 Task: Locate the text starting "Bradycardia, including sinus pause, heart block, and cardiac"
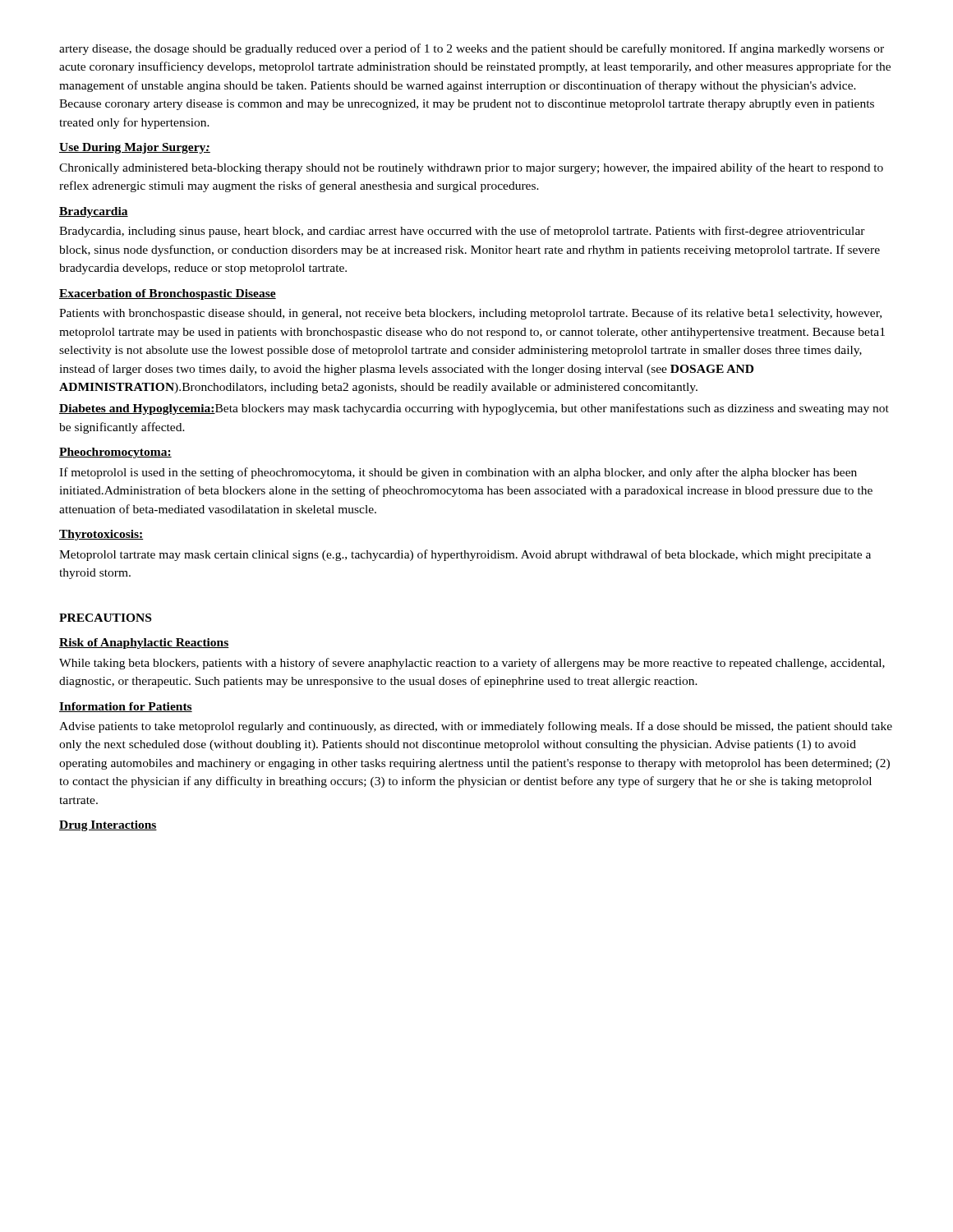[476, 250]
